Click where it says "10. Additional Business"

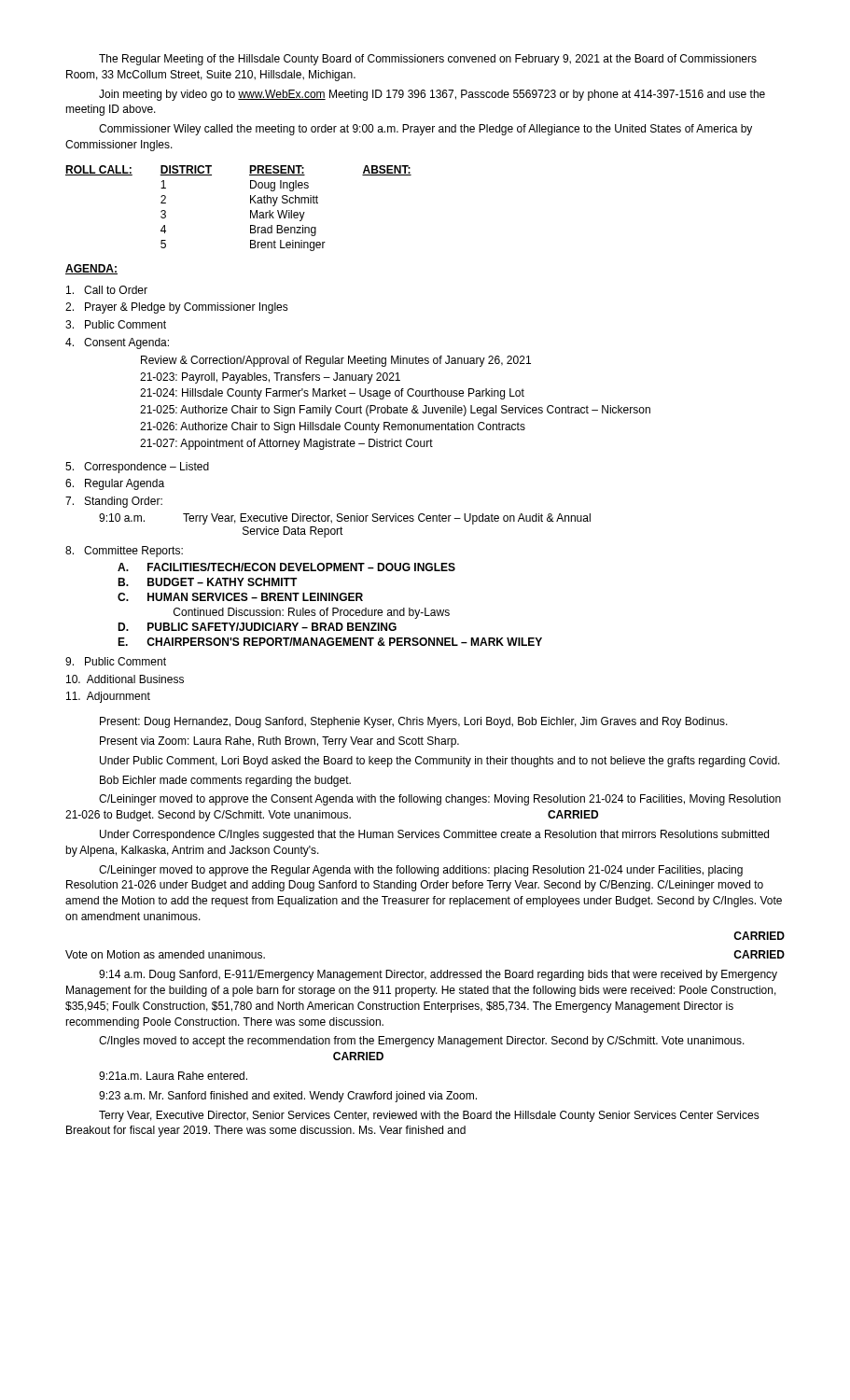125,679
